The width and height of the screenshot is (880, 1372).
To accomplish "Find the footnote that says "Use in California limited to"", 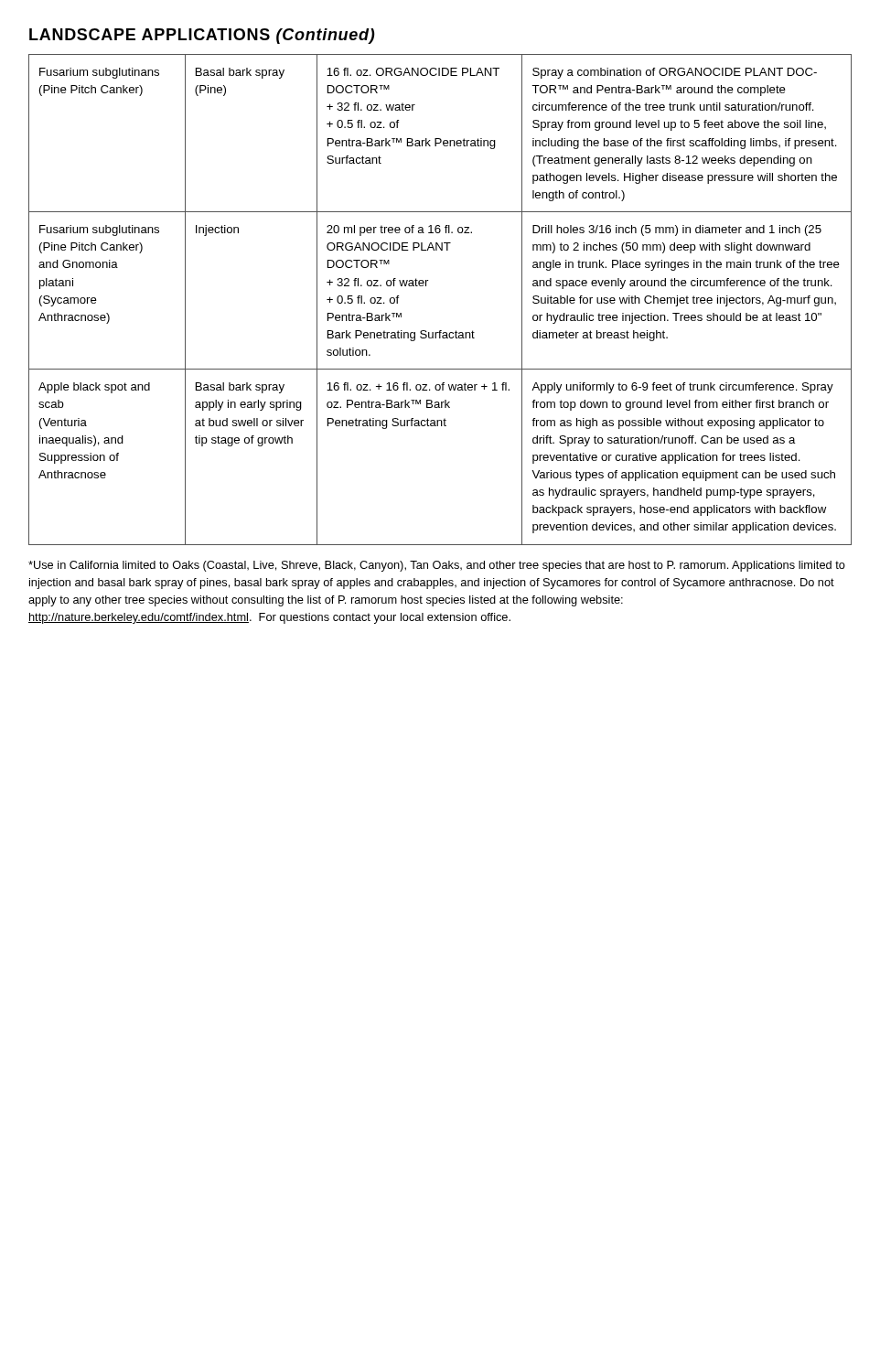I will coord(437,591).
